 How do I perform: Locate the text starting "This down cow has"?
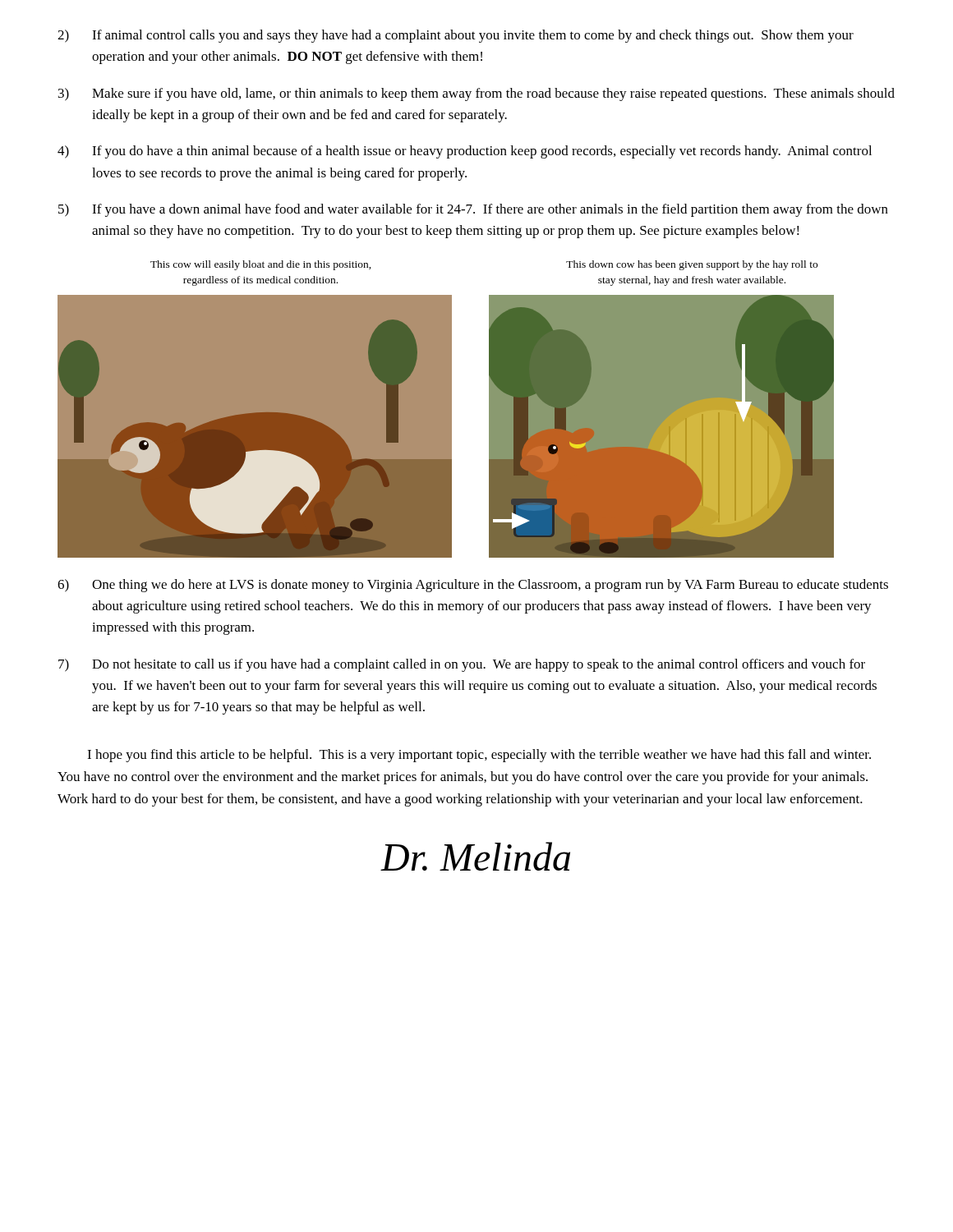692,272
